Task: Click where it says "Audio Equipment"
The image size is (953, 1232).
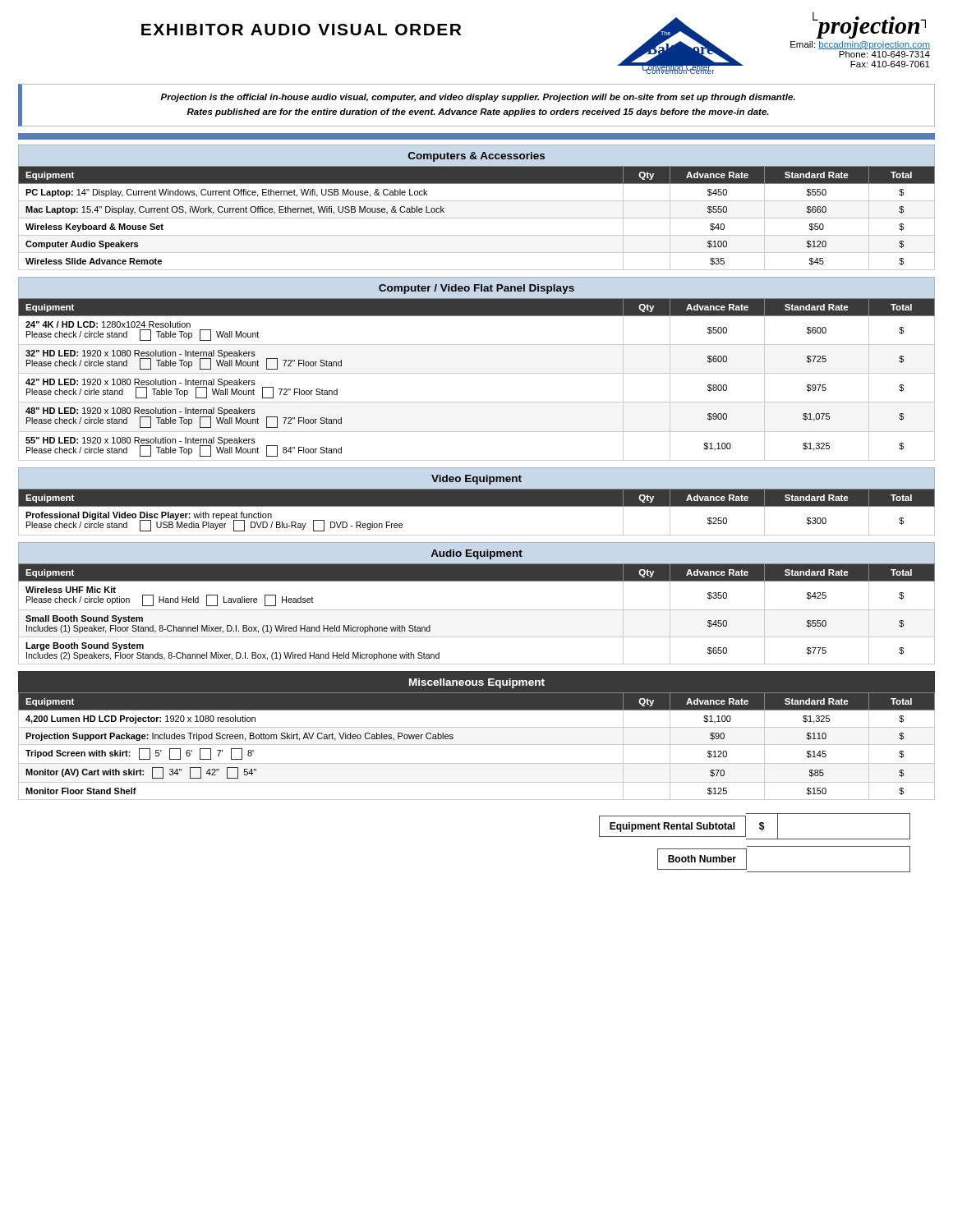Action: tap(476, 553)
